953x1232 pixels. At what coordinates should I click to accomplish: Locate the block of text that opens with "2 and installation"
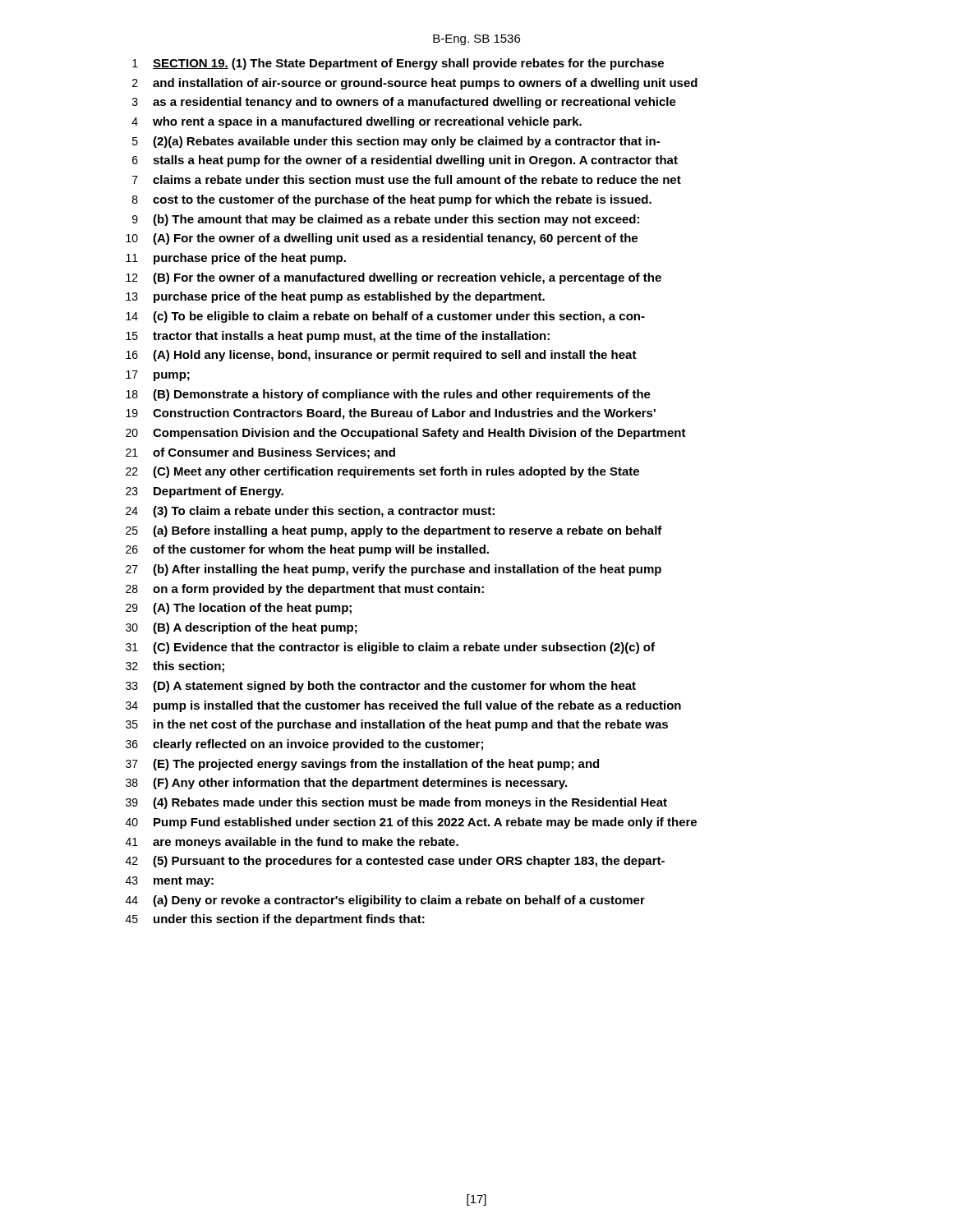pyautogui.click(x=476, y=83)
